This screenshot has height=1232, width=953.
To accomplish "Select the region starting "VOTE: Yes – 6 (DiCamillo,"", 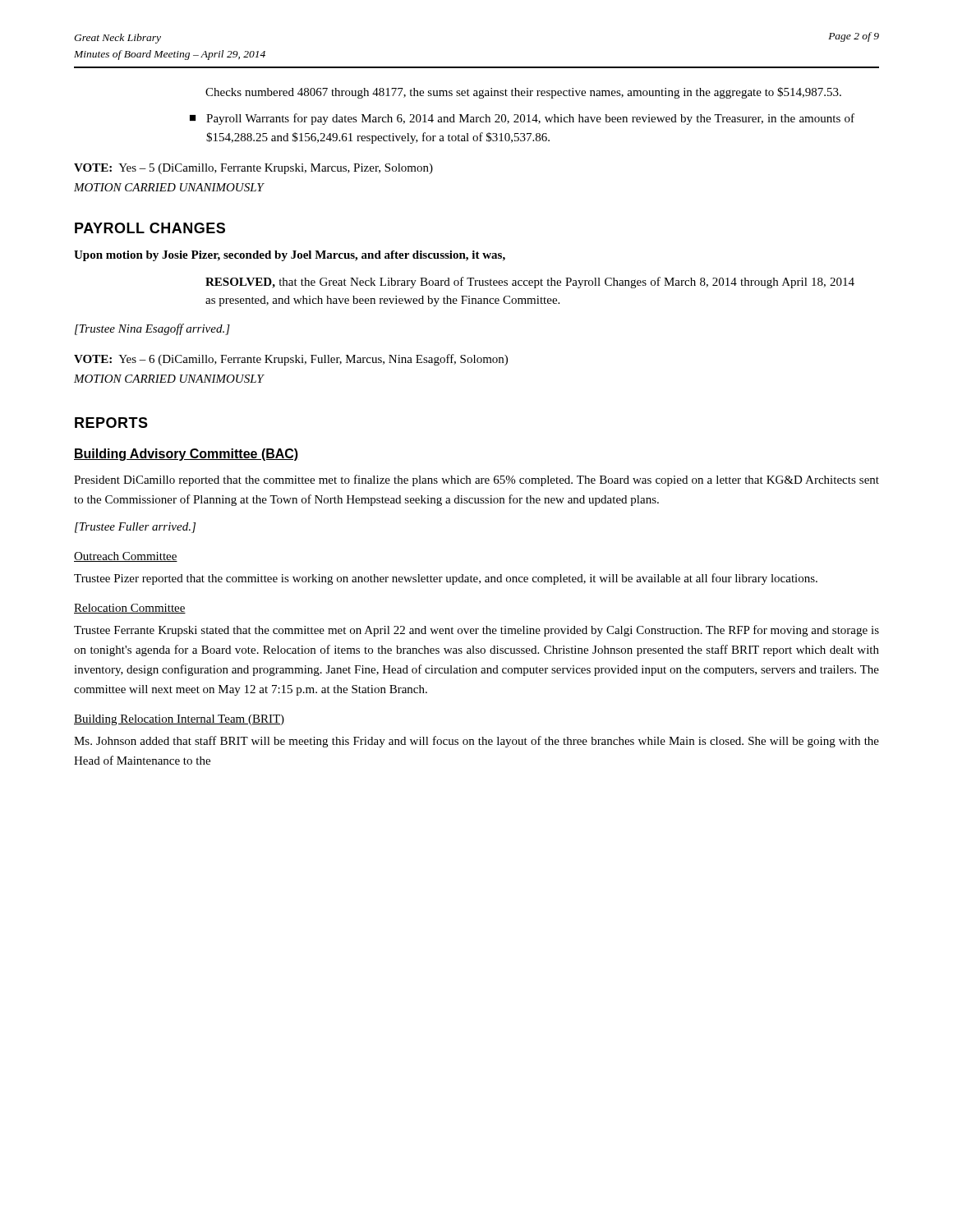I will pos(291,369).
